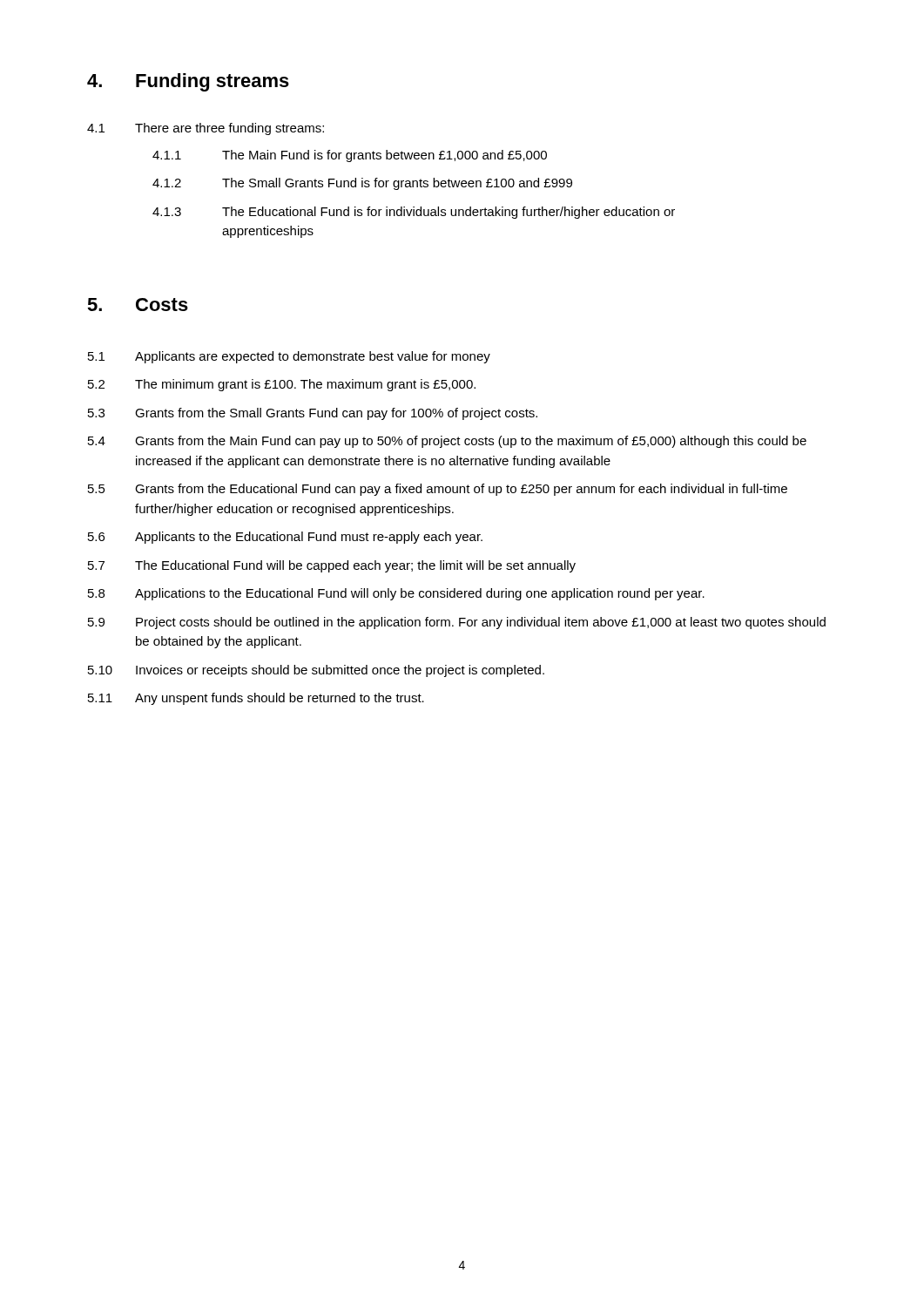Locate the block of text that opens with "5.11 Any unspent funds should"
This screenshot has height=1307, width=924.
click(x=256, y=699)
